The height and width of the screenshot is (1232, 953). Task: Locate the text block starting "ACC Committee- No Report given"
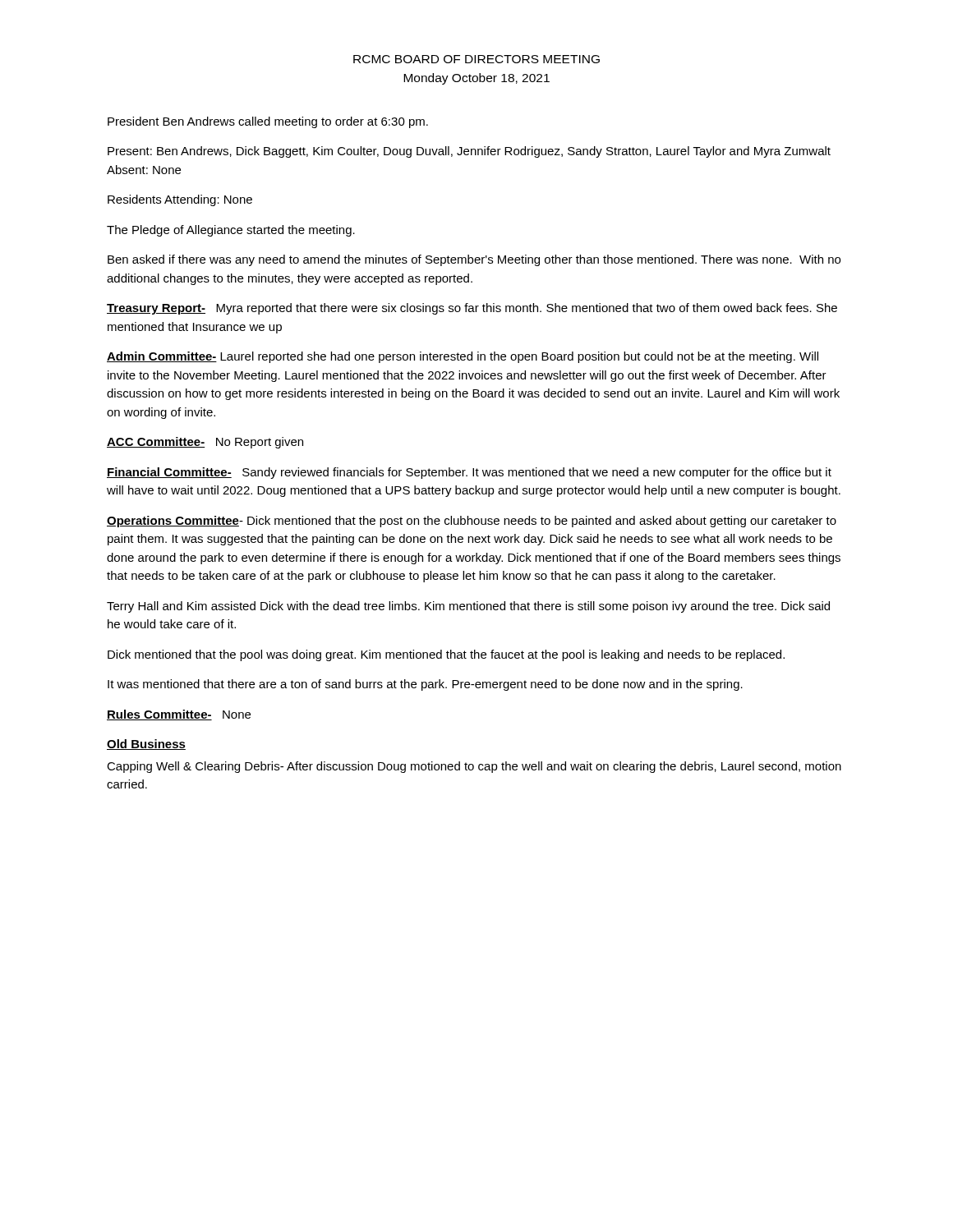[x=205, y=441]
